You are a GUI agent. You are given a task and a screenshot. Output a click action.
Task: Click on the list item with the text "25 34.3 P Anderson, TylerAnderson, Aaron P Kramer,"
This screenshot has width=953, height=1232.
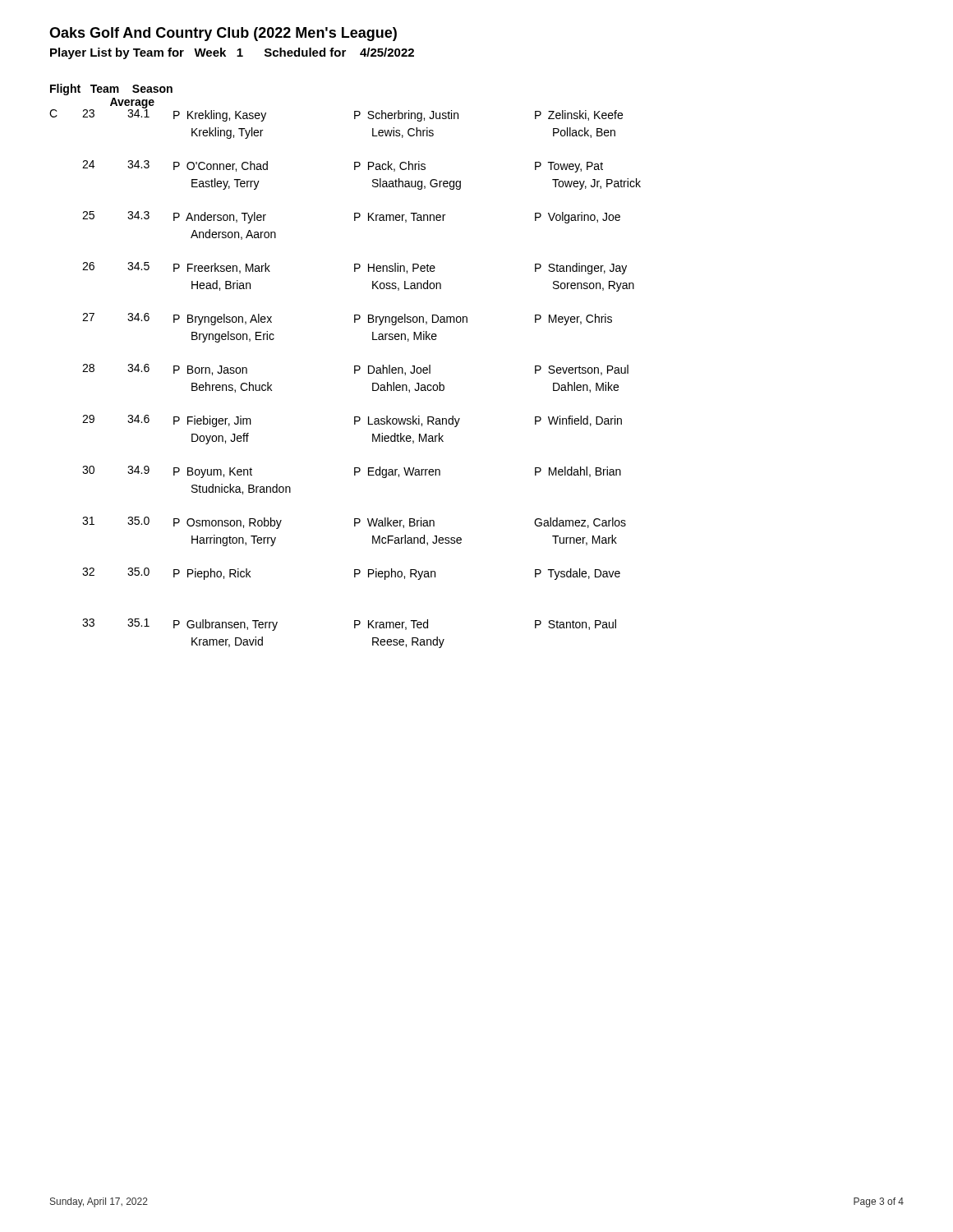(351, 217)
